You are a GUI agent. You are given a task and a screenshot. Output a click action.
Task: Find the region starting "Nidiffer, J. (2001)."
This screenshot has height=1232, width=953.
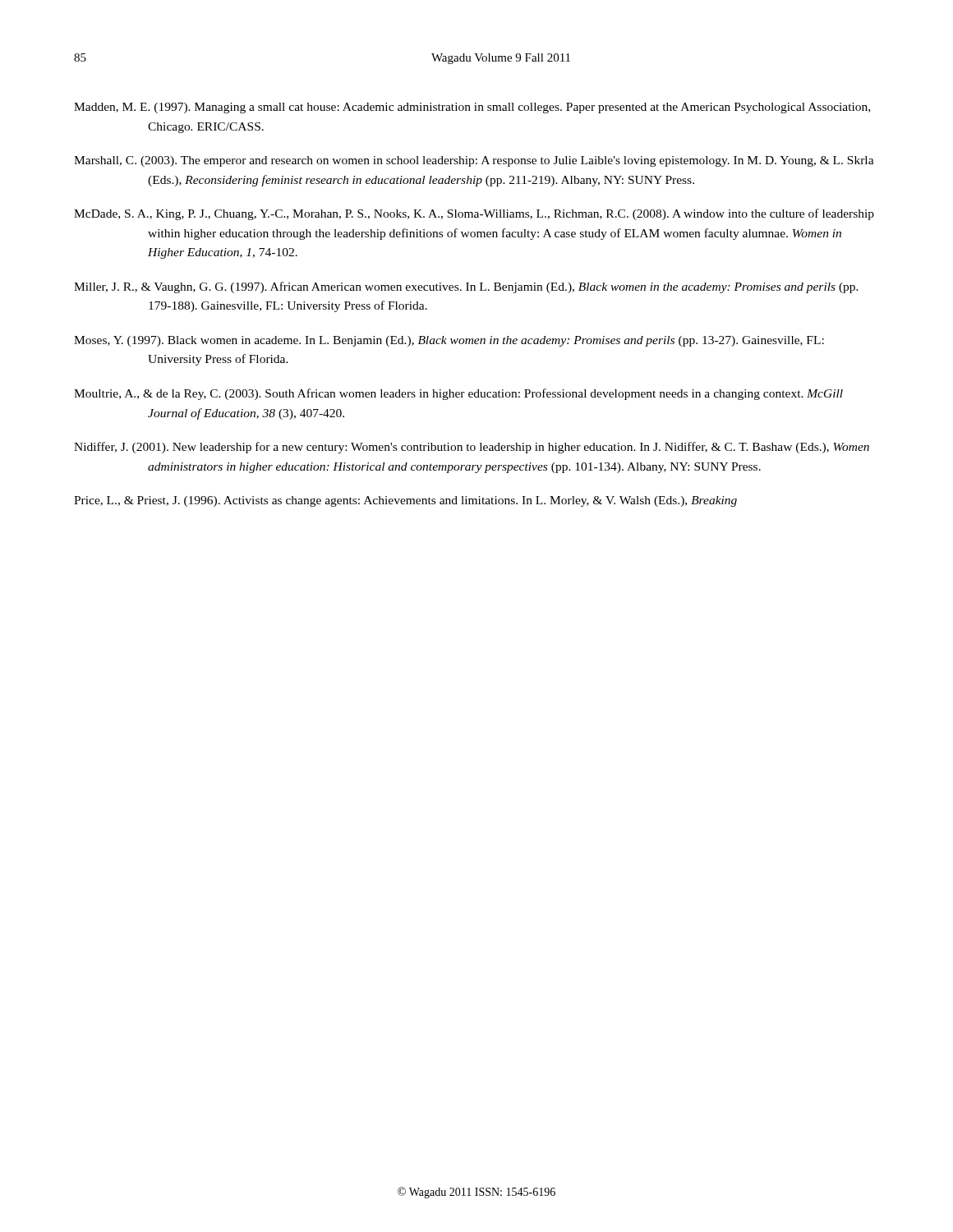coord(472,456)
